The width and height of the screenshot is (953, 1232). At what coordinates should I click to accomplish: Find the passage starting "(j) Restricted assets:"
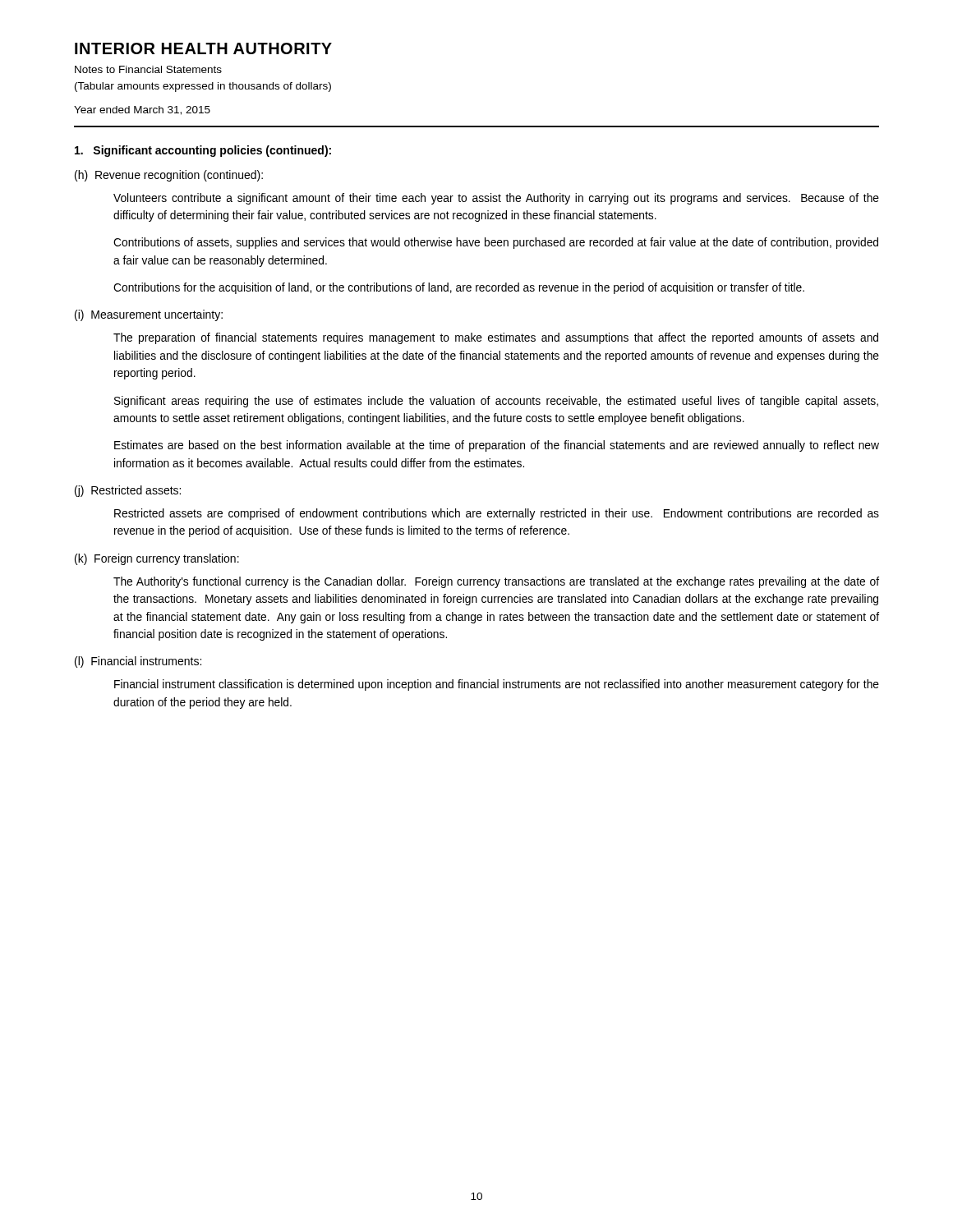tap(128, 490)
